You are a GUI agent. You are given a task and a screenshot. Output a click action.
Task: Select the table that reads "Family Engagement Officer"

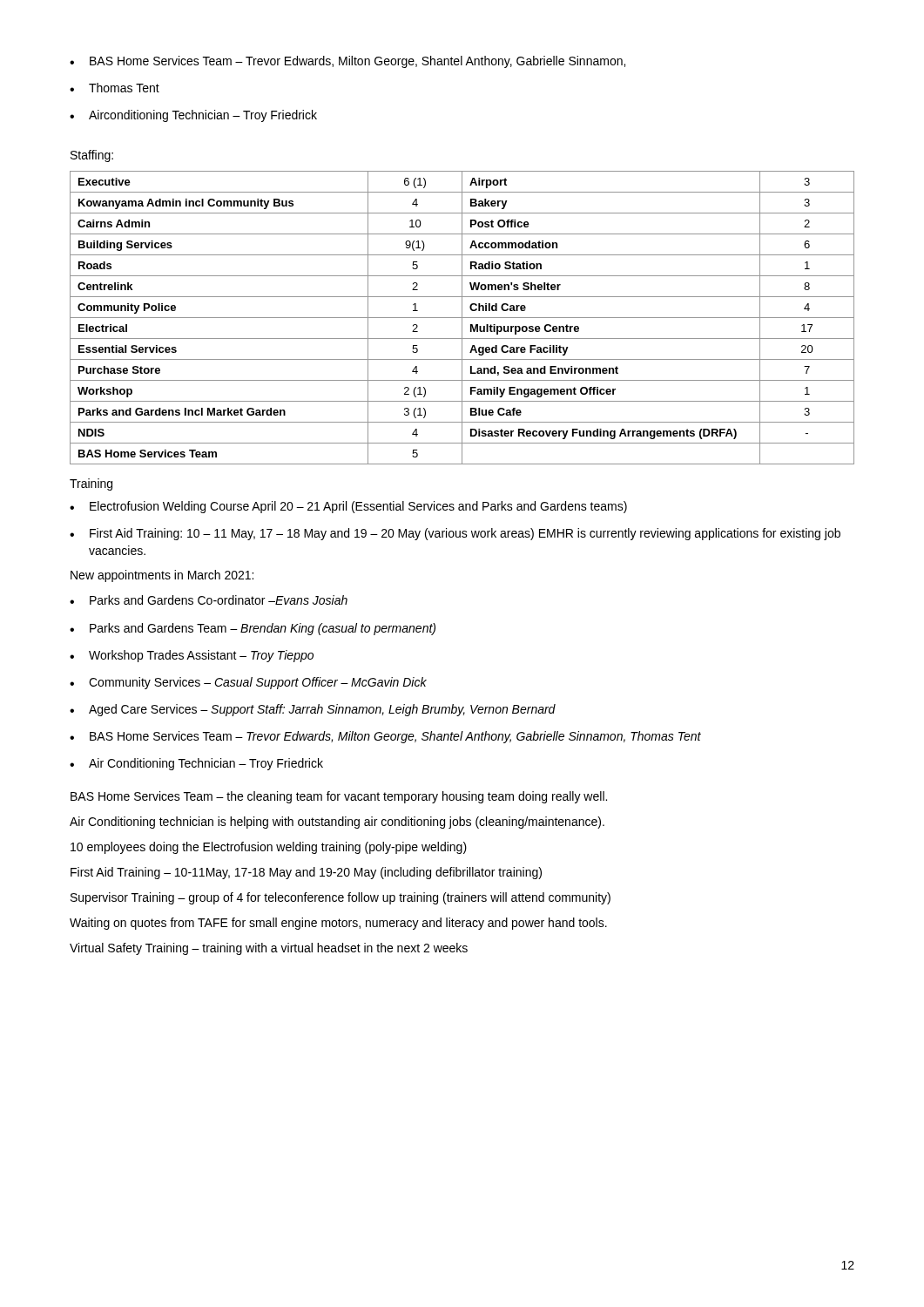462,317
